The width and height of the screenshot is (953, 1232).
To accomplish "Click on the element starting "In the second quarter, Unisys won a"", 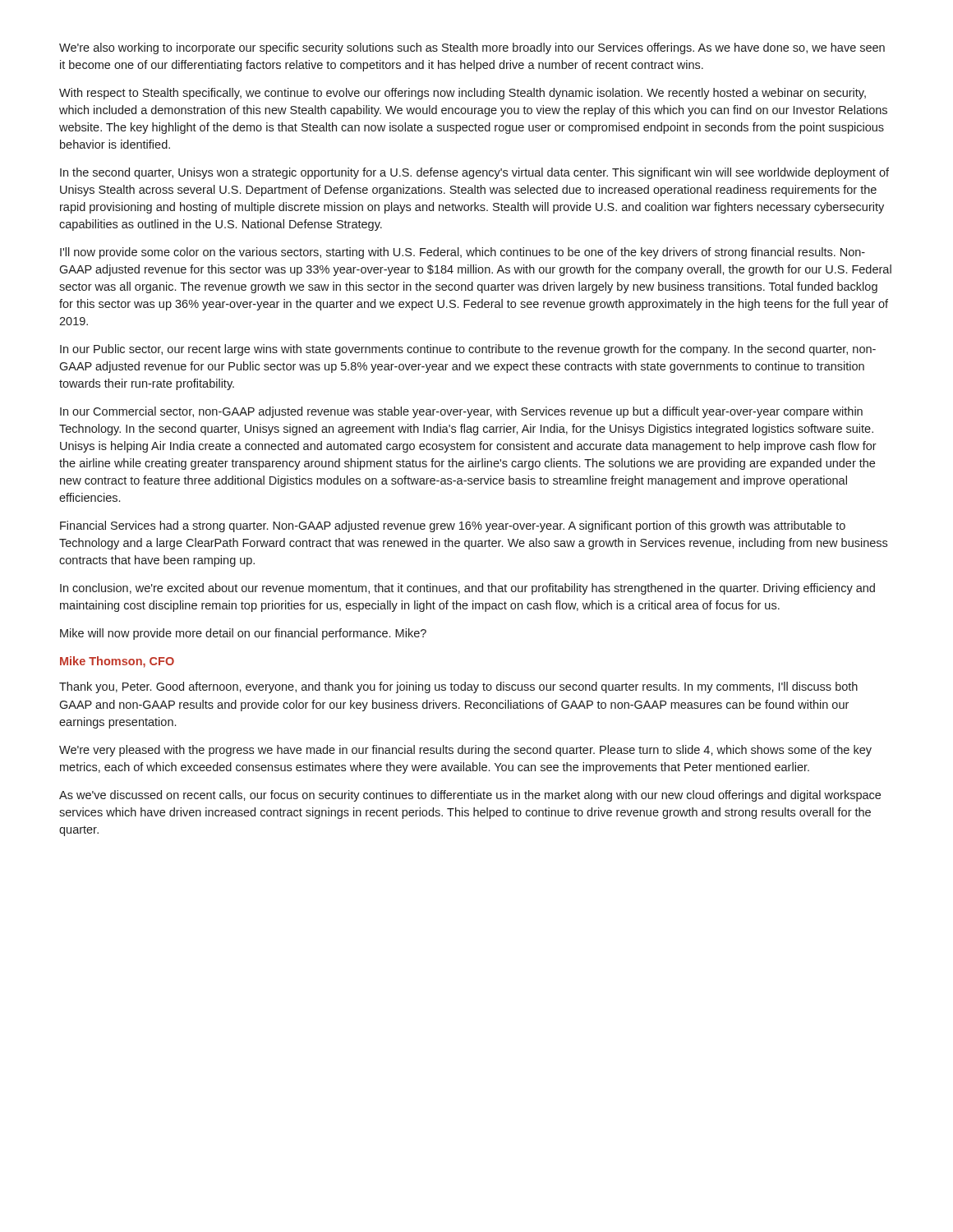I will [x=474, y=198].
